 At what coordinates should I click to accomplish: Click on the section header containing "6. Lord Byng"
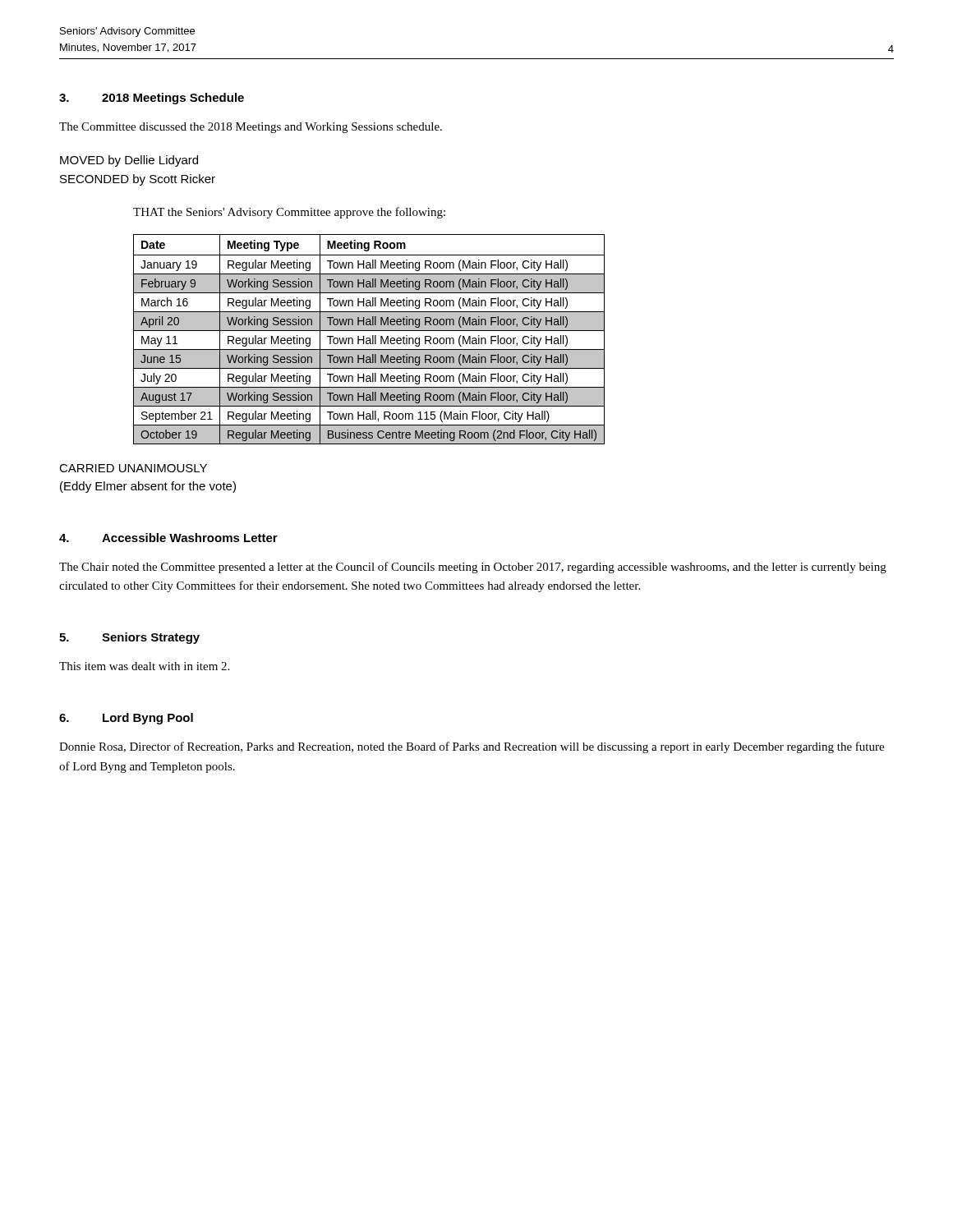point(126,718)
